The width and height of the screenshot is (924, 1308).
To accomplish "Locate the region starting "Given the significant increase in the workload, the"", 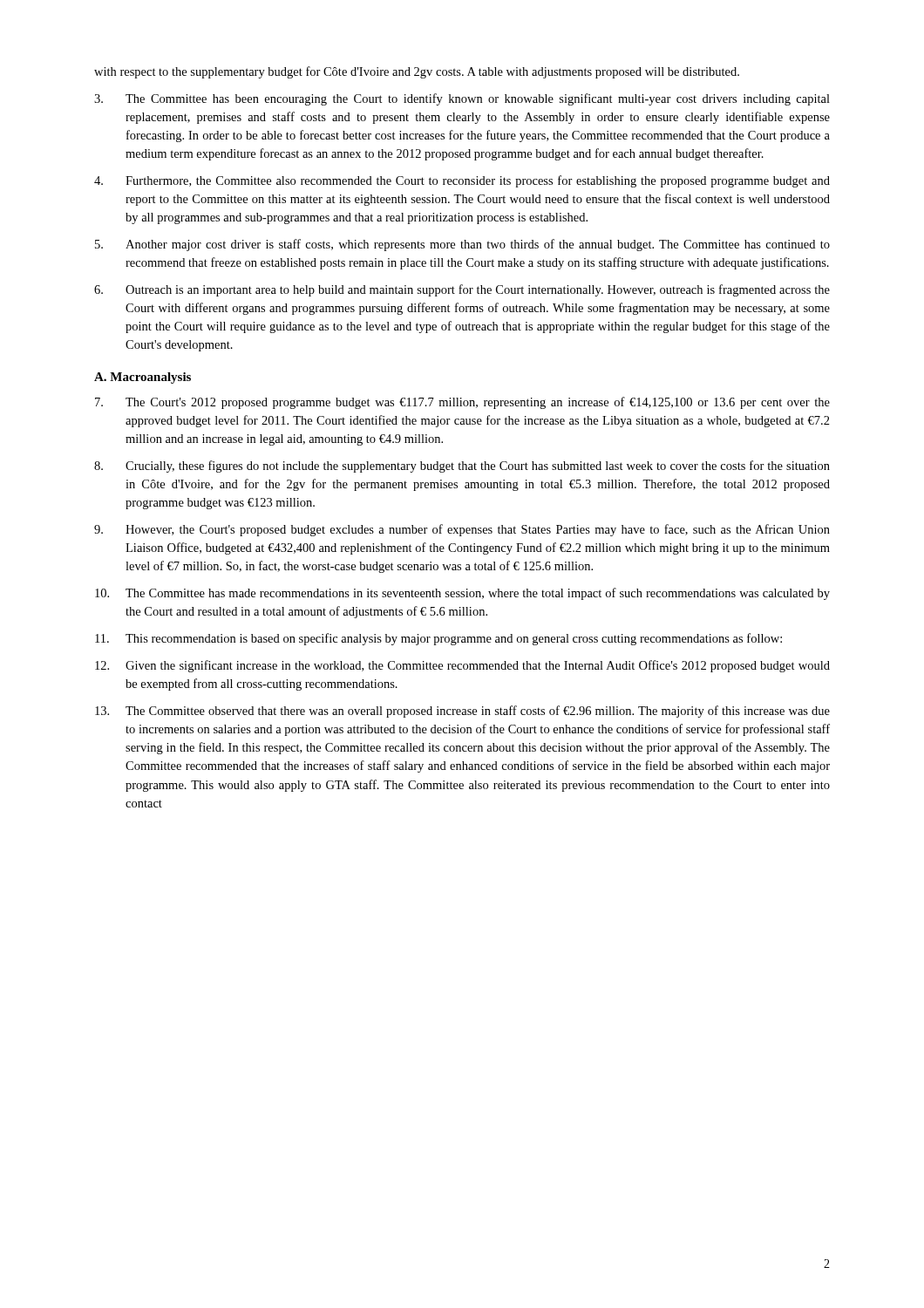I will [462, 675].
